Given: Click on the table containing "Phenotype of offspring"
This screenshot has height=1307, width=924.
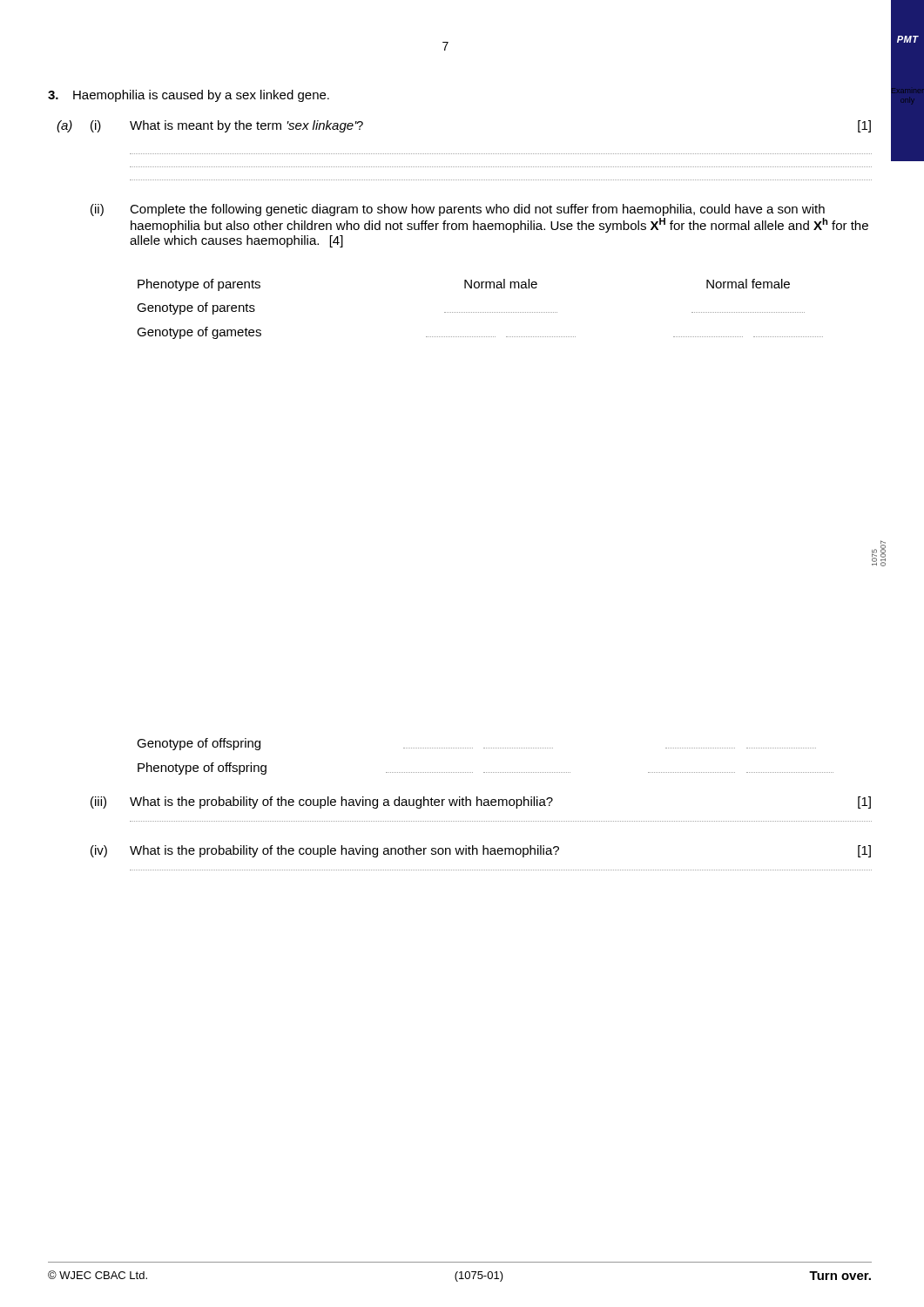Looking at the screenshot, I should 501,749.
